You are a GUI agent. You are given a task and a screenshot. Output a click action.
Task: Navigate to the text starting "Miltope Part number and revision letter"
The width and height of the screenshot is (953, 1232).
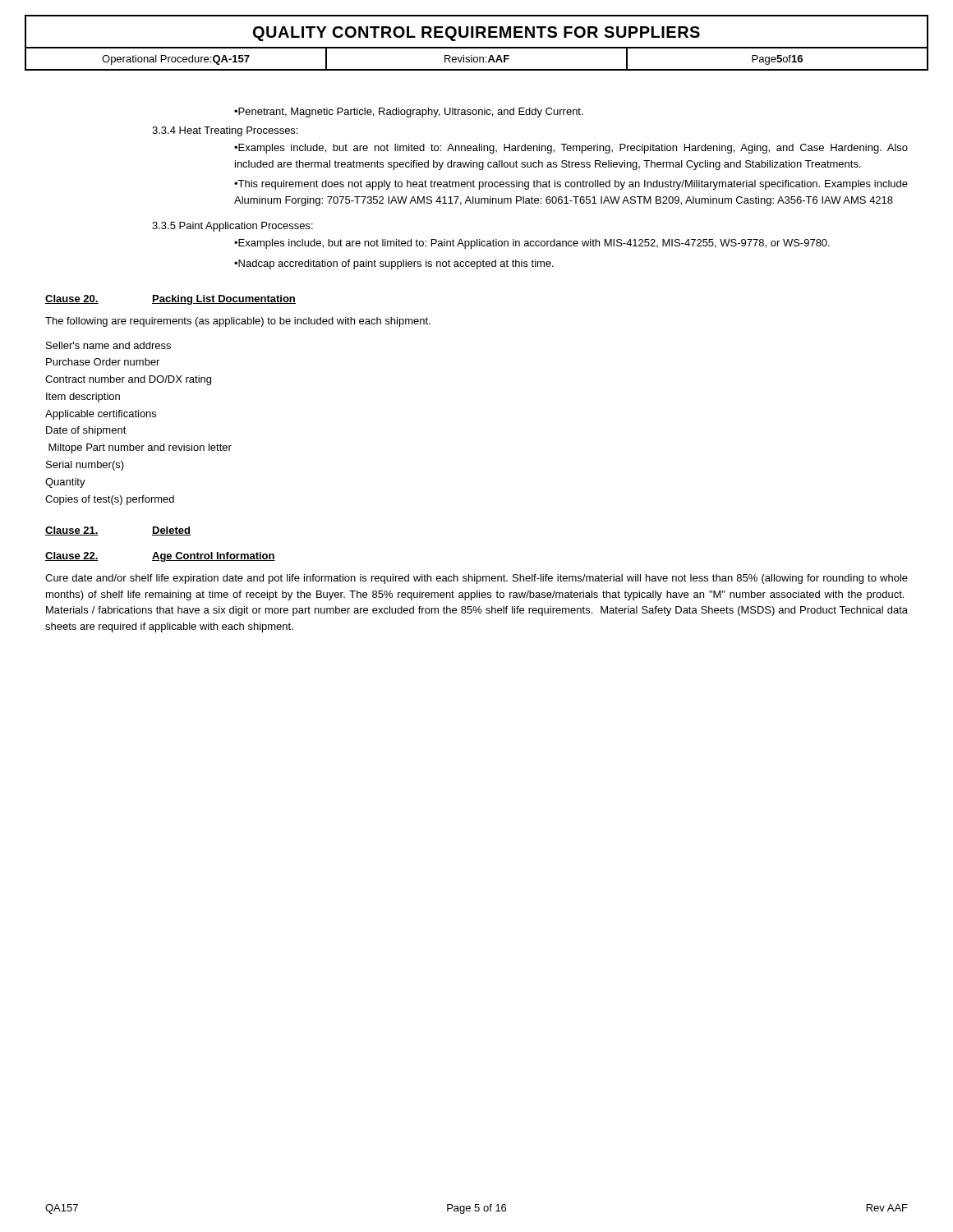(x=138, y=447)
